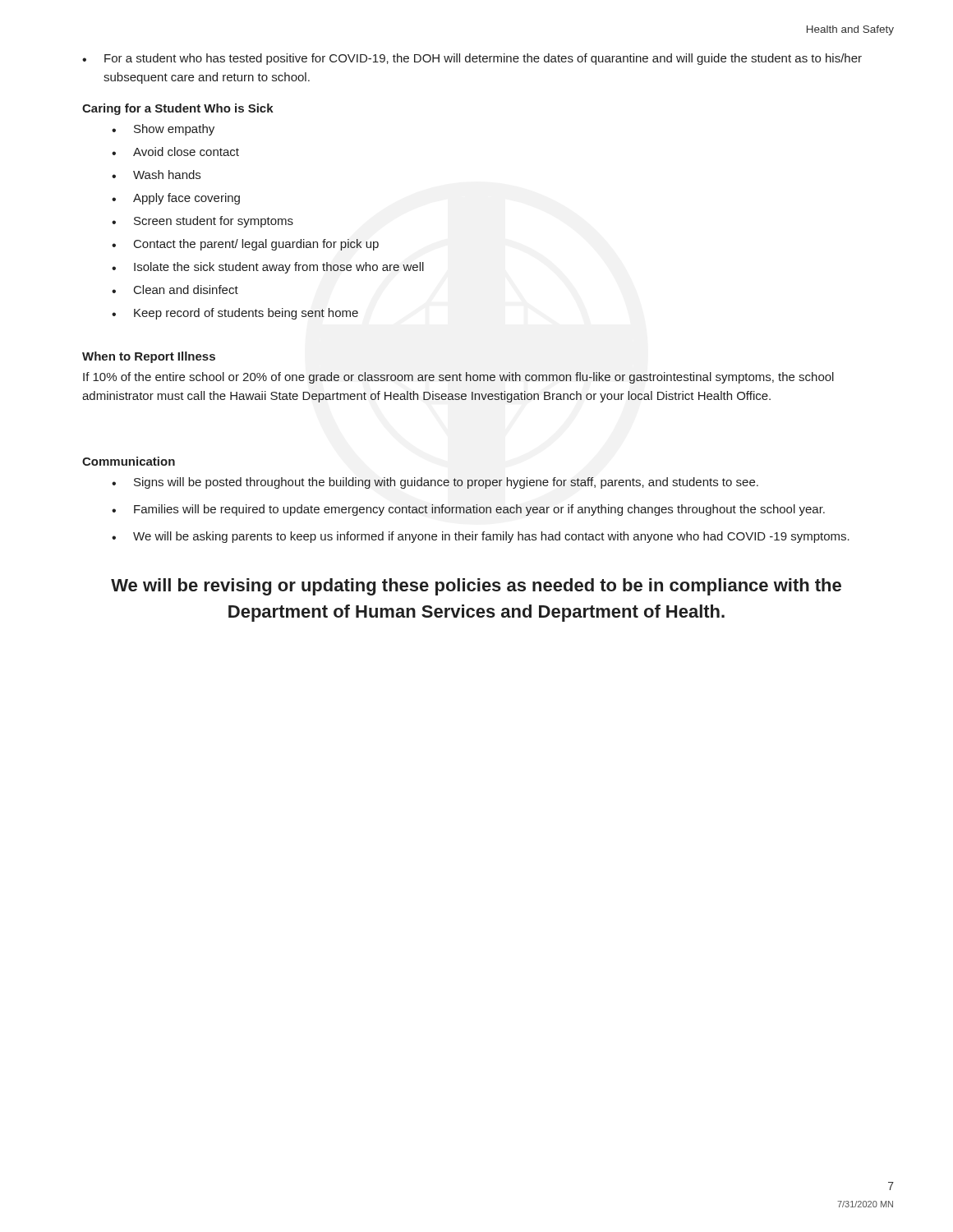Screen dimensions: 1232x953
Task: Navigate to the block starting "• We will be asking parents"
Action: coord(481,538)
